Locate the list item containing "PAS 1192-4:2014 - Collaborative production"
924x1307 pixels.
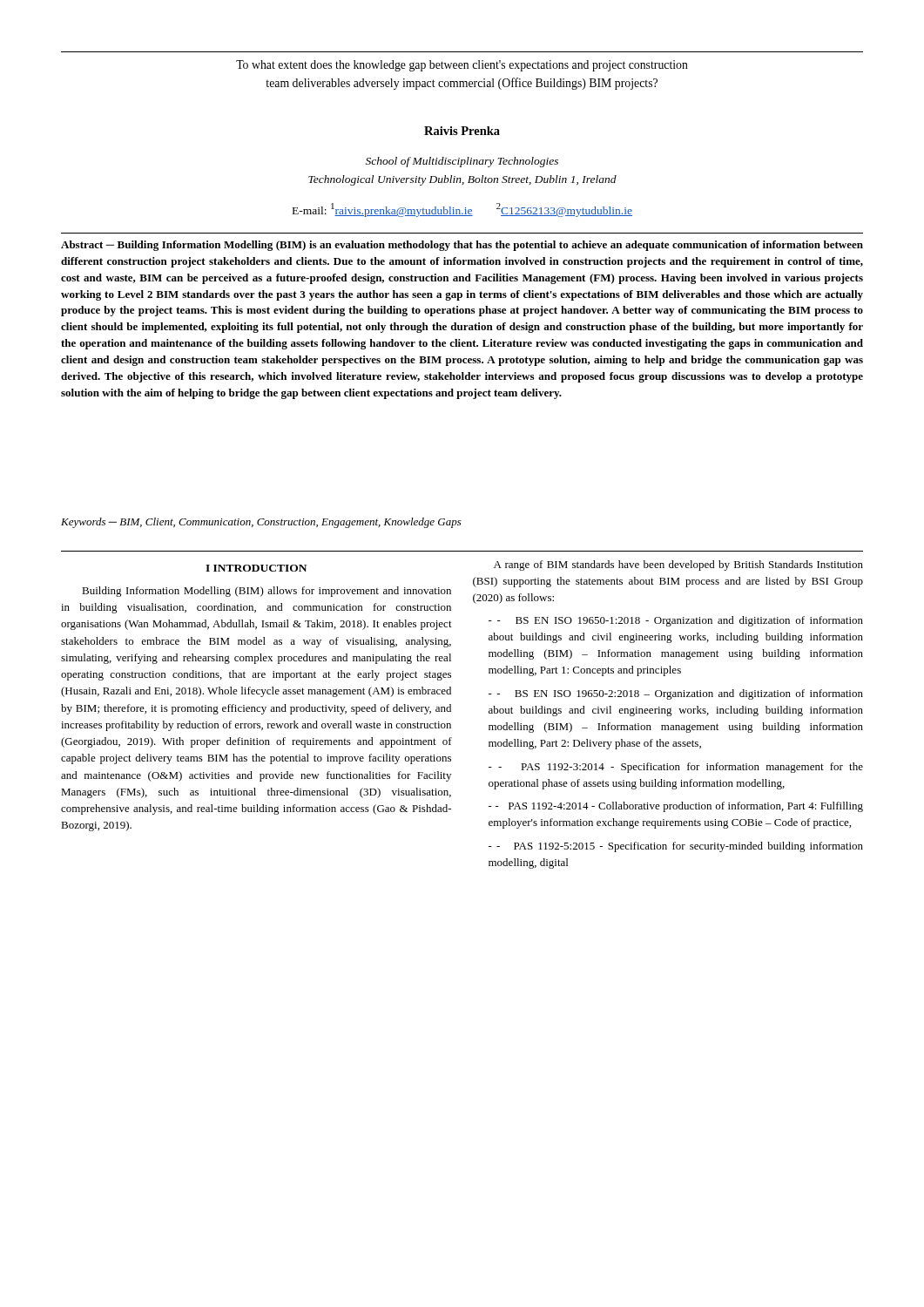tap(676, 814)
